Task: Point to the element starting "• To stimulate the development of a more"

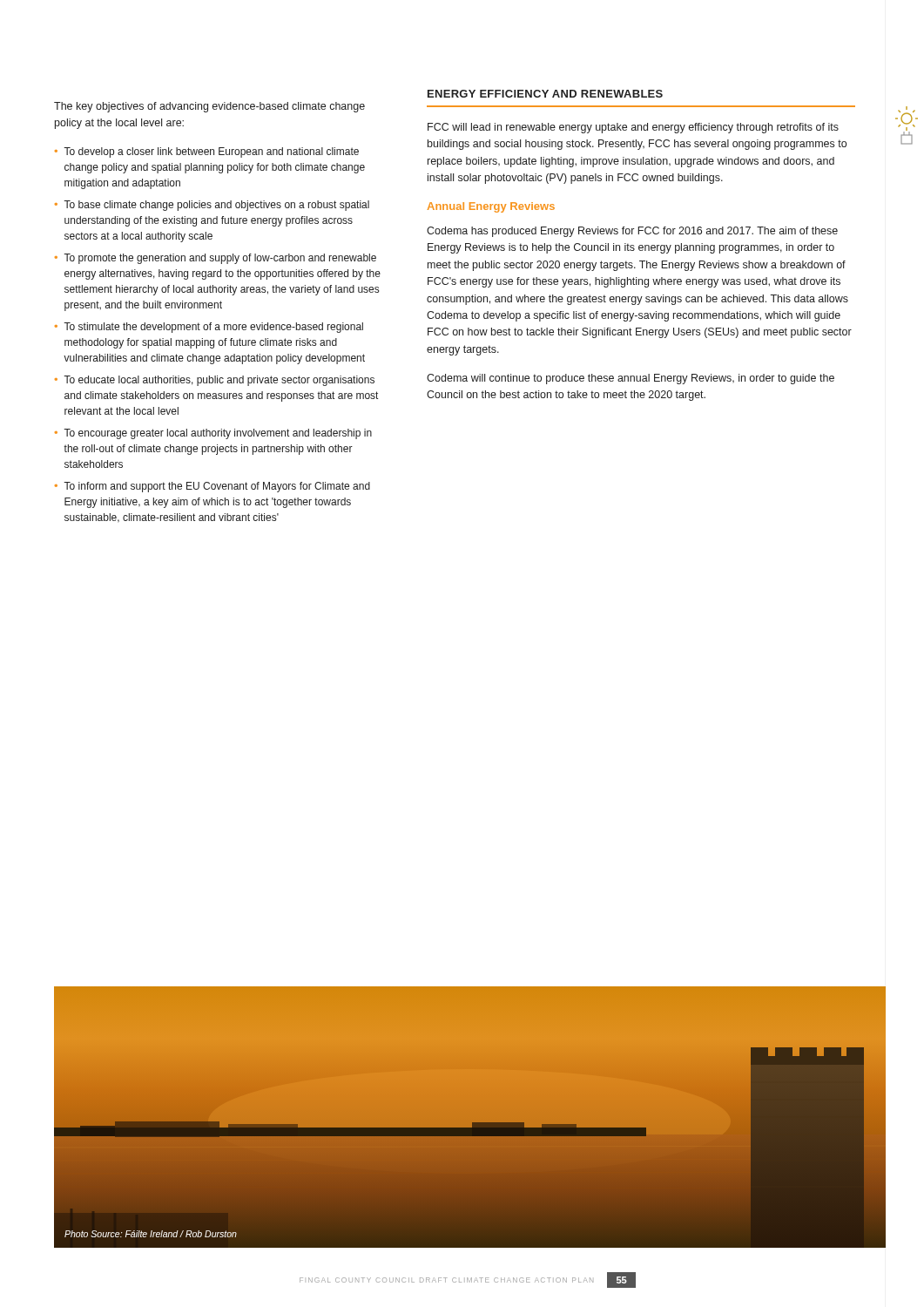Action: tap(219, 343)
